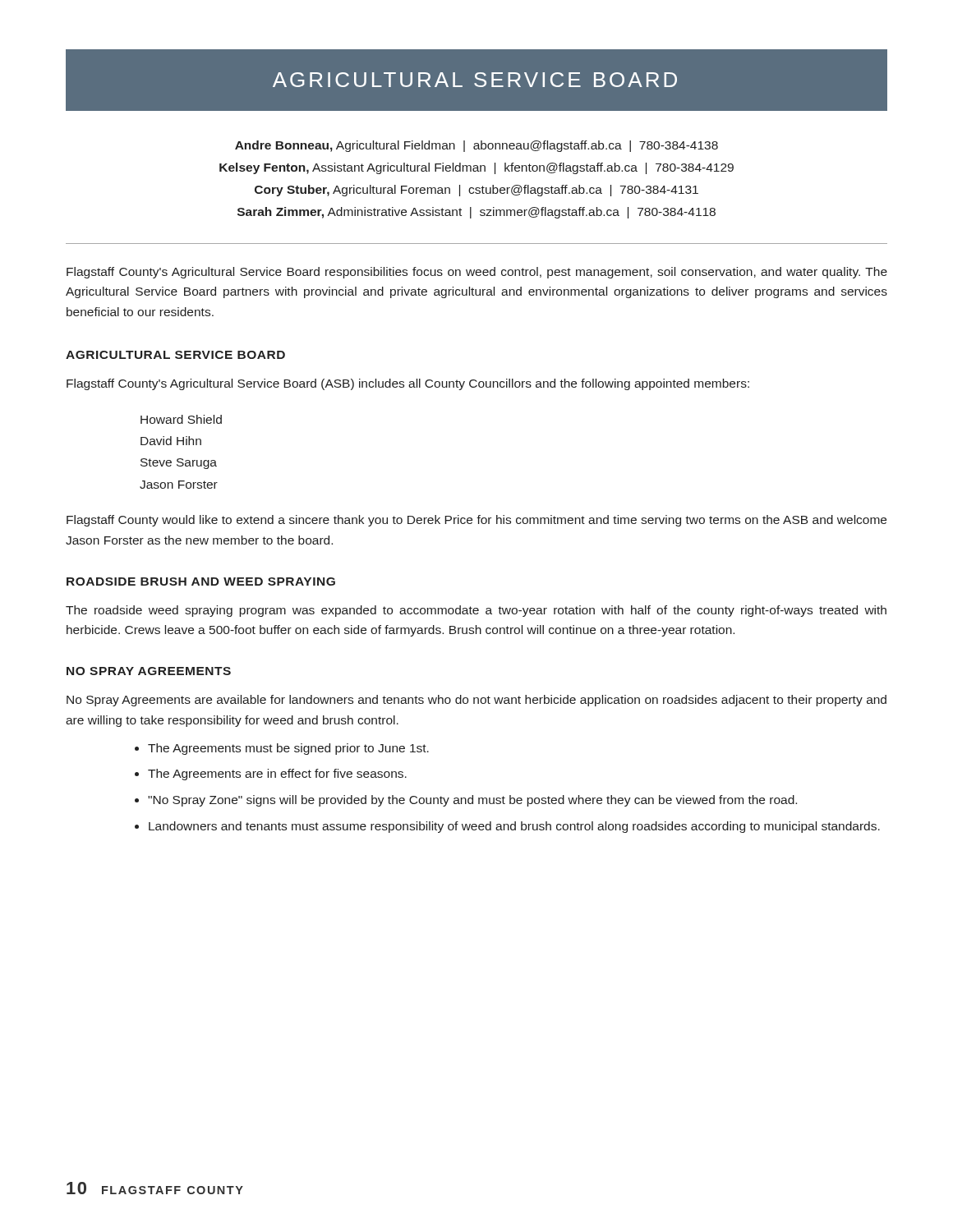Find the region starting "The Agreements must be signed"

point(289,748)
